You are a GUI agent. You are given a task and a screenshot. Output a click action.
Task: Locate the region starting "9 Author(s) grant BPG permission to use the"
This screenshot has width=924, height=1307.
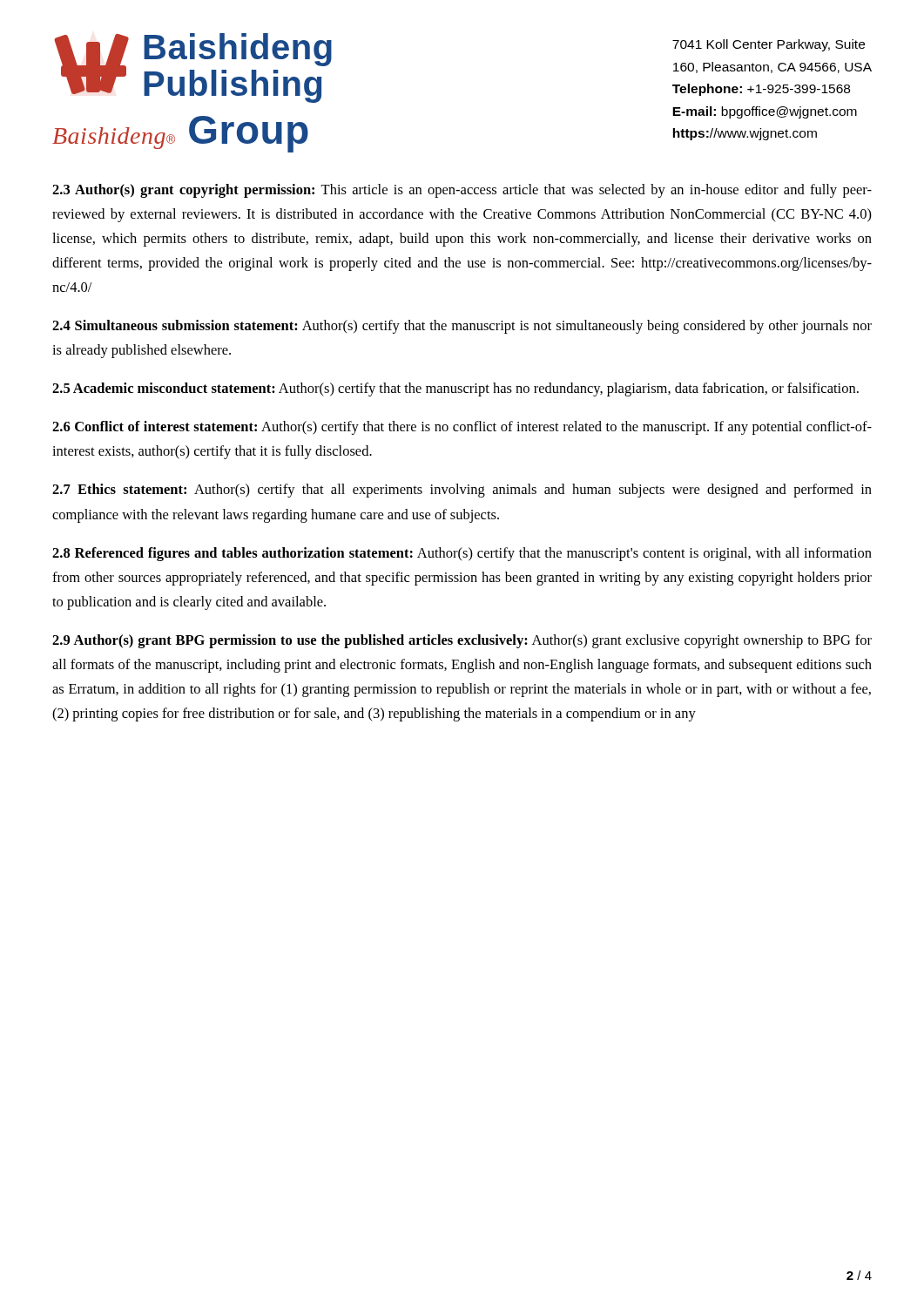[462, 676]
